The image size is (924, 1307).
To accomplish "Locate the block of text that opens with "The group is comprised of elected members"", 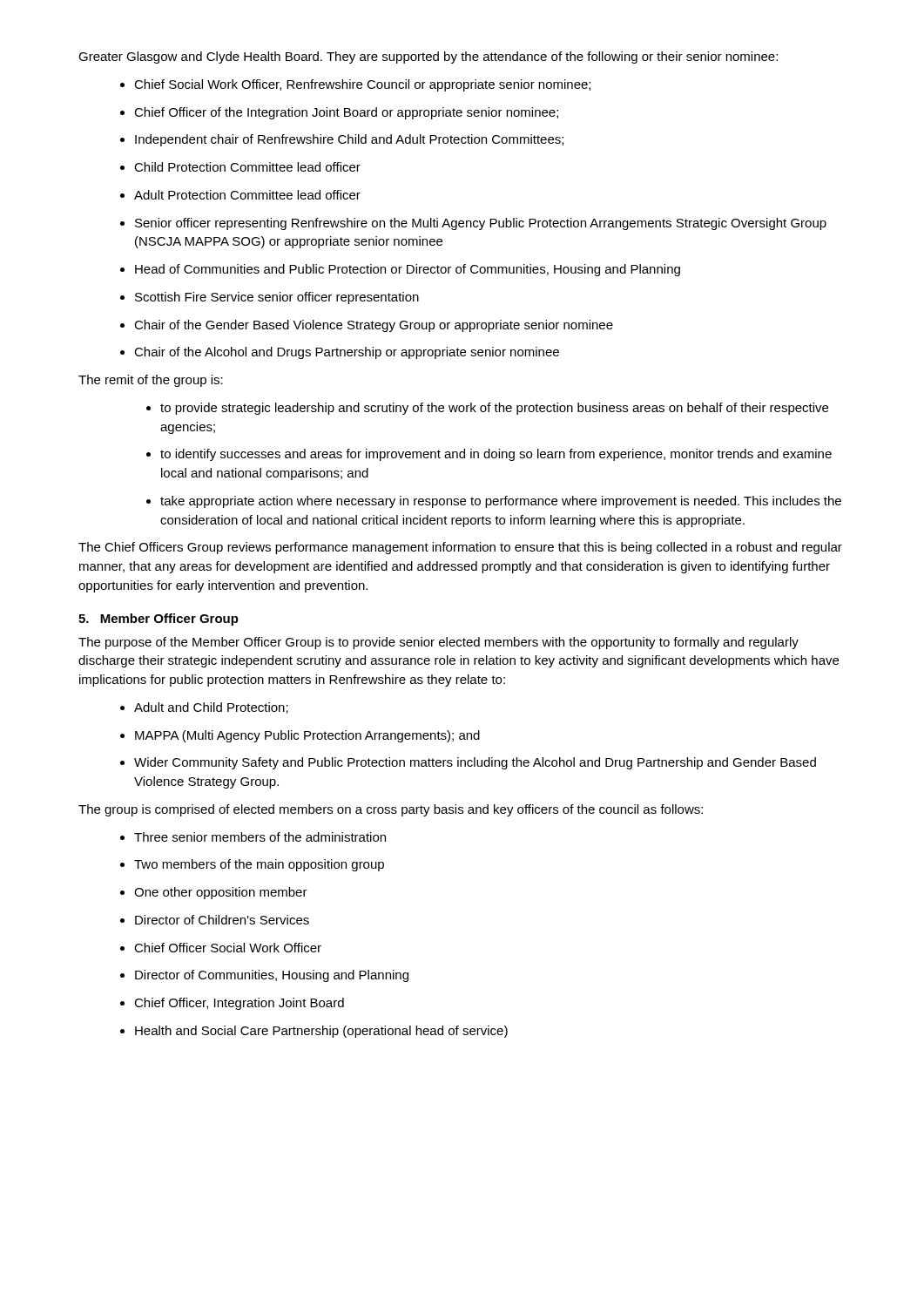I will pyautogui.click(x=462, y=809).
